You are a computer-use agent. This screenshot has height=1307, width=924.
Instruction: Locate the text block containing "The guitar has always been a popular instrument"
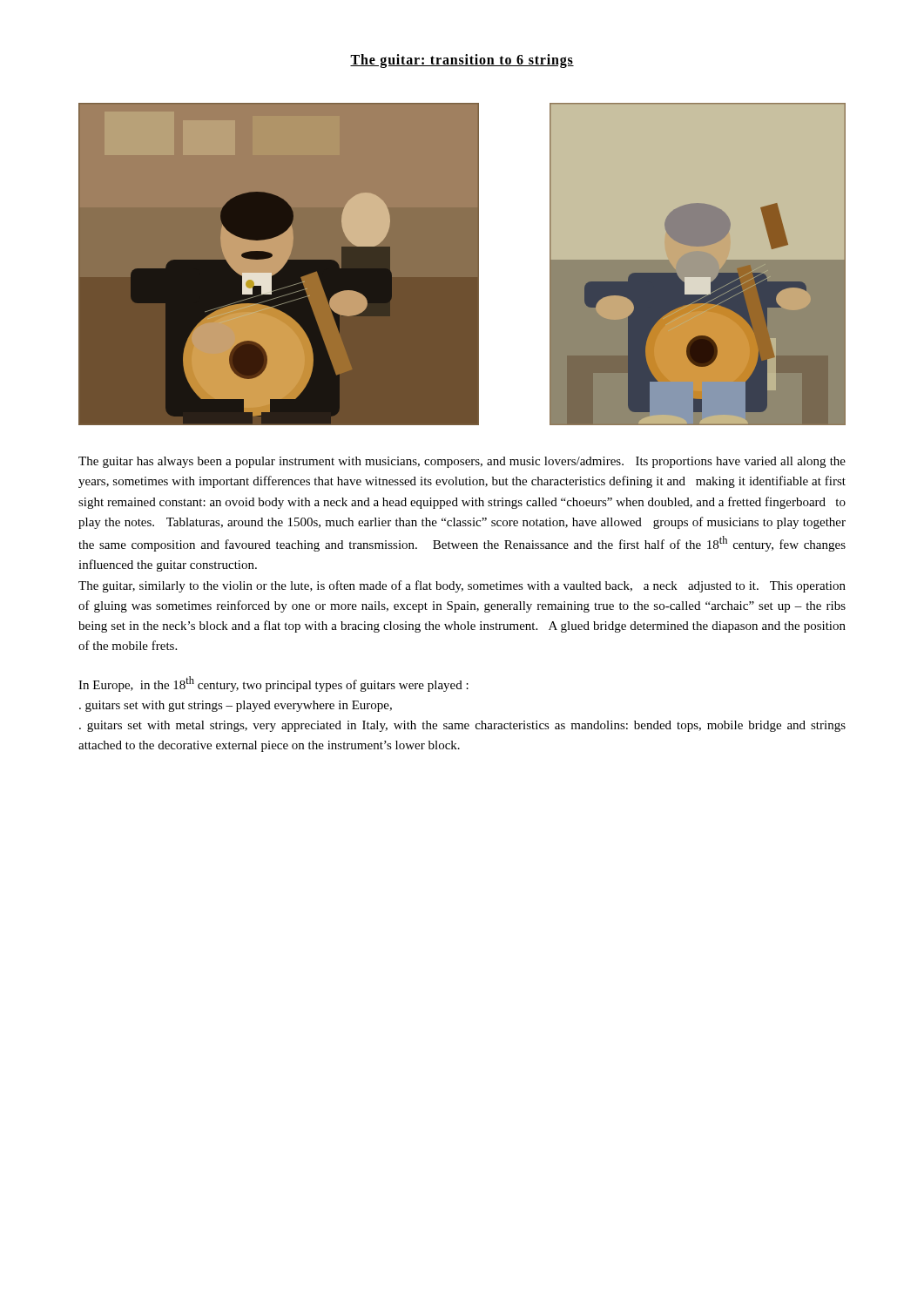tap(462, 553)
